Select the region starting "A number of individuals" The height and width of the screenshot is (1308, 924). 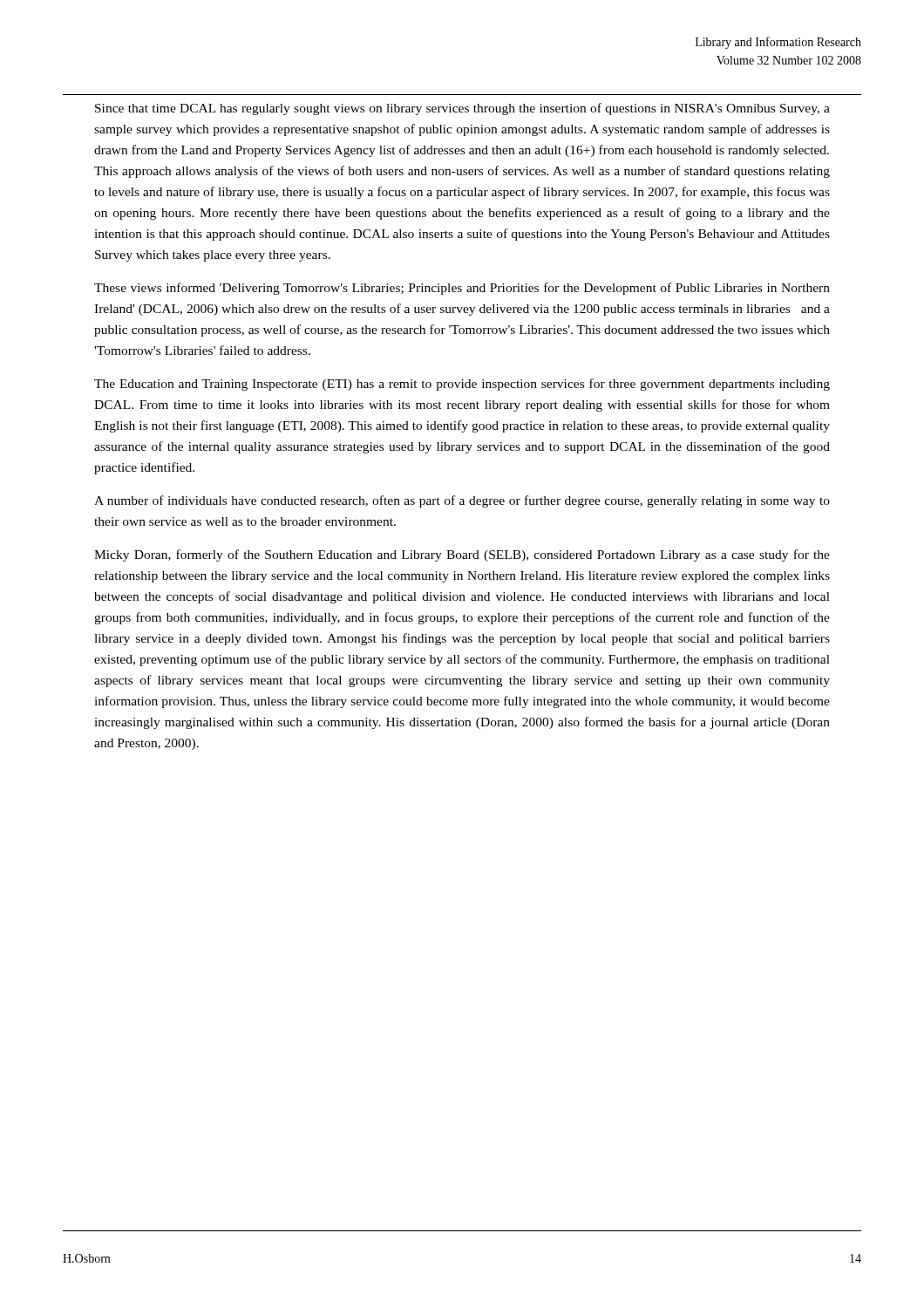coord(462,511)
